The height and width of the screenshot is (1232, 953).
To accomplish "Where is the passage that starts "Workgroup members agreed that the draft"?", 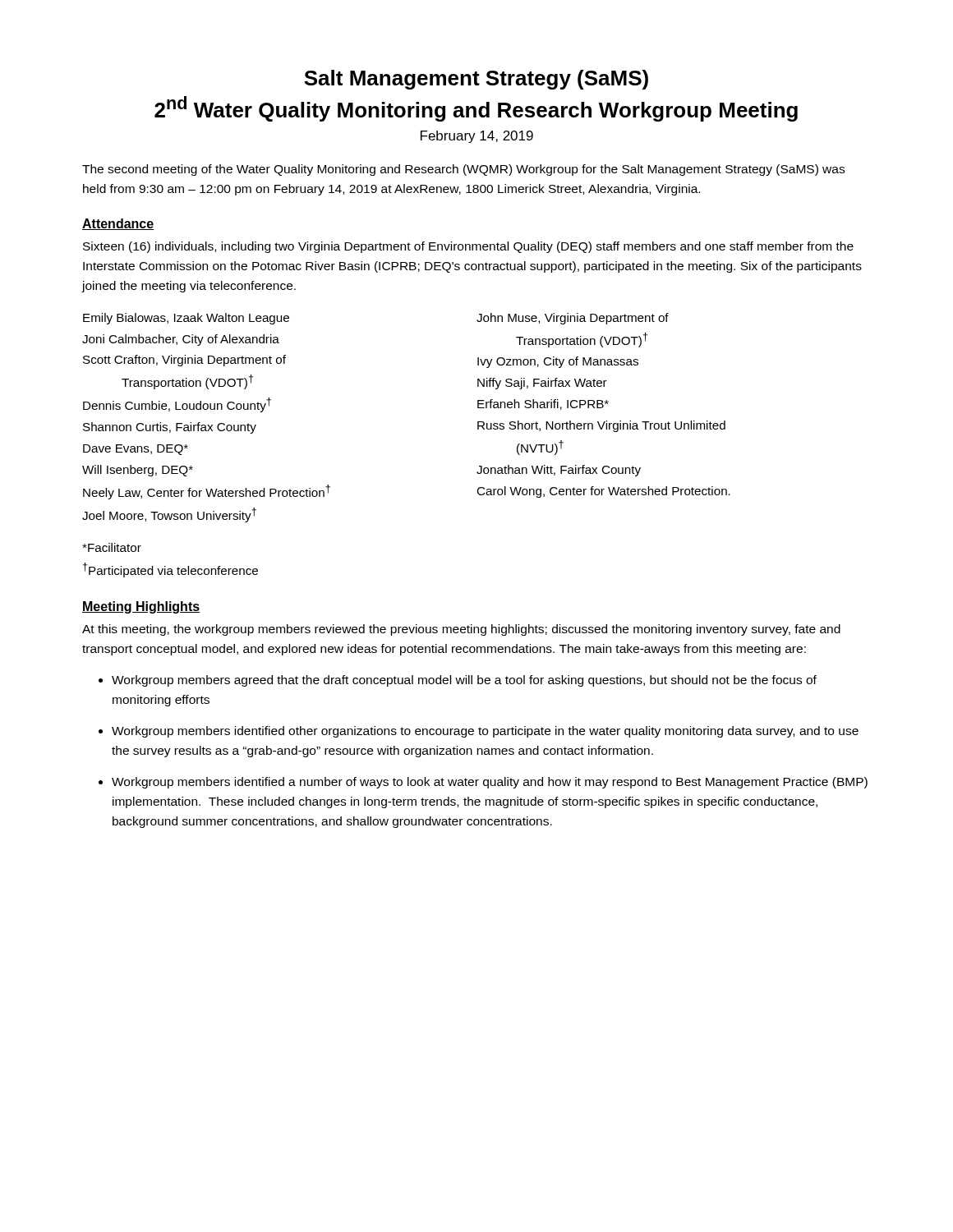I will 464,690.
